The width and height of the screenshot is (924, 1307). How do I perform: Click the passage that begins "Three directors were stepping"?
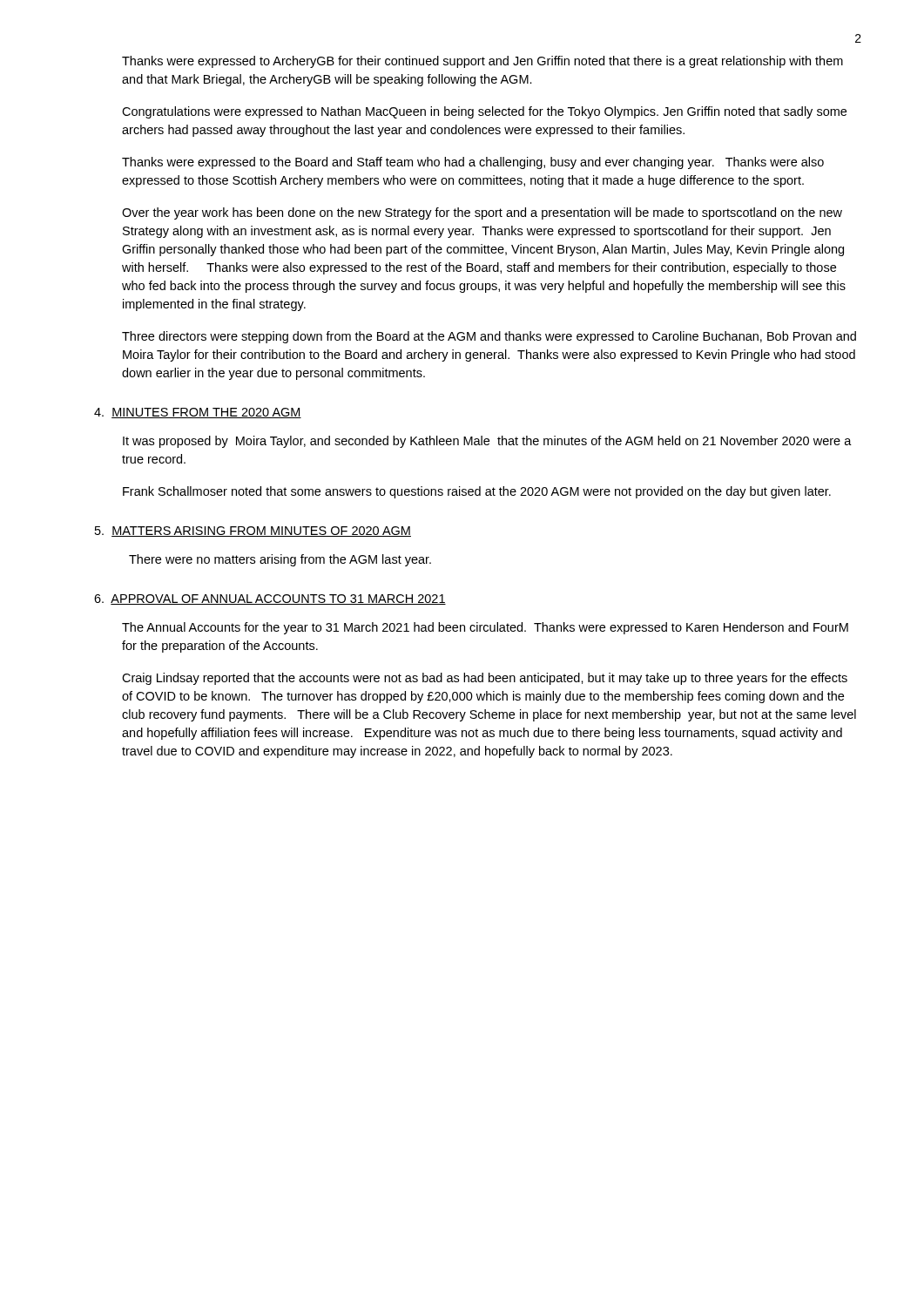[489, 355]
